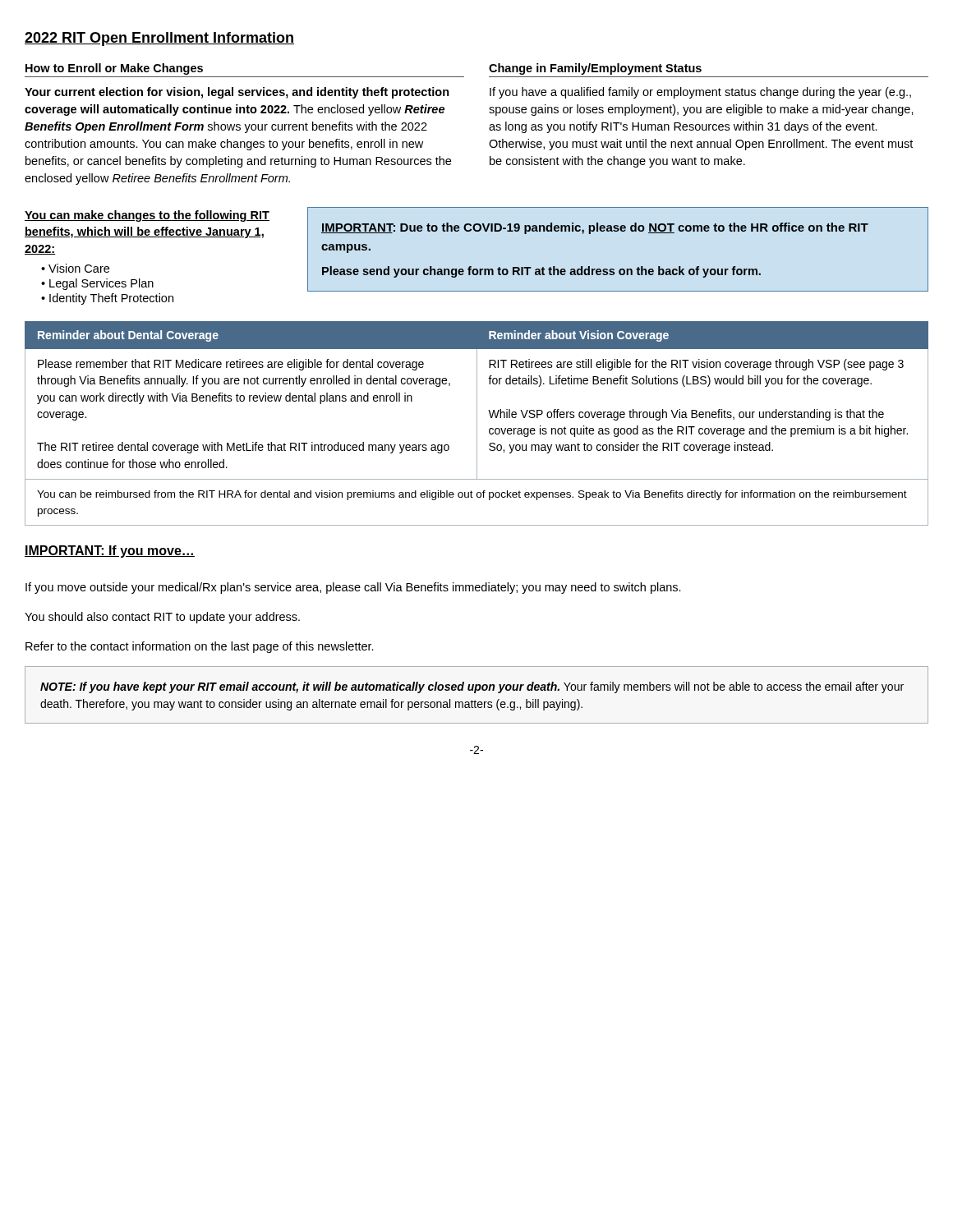Locate the text block that reads "Your current election"

click(x=244, y=136)
